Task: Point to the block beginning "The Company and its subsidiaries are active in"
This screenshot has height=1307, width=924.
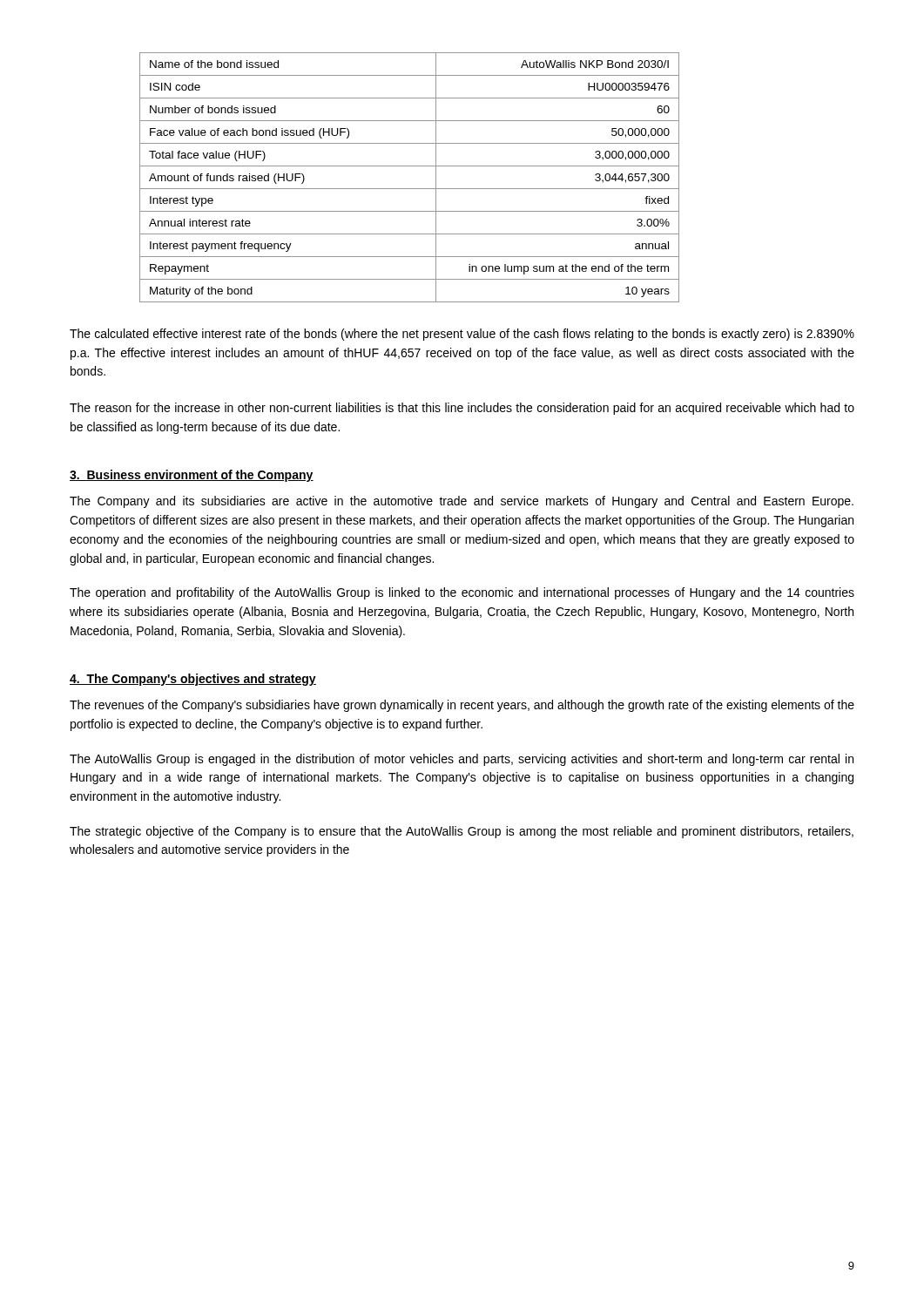Action: (462, 530)
